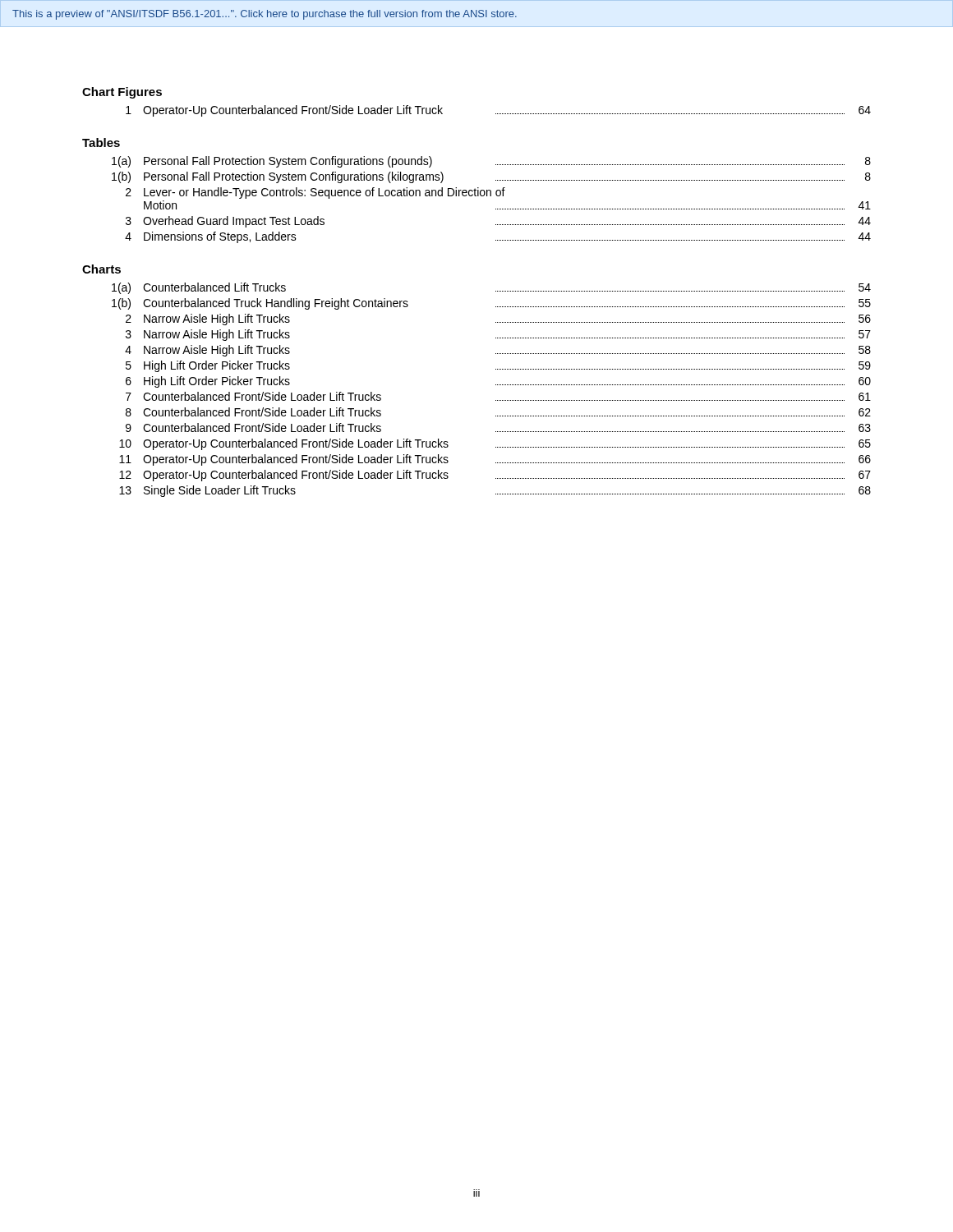Locate the list item that reads "3 Overhead Guard Impact Test Loads"
The width and height of the screenshot is (953, 1232).
click(498, 222)
